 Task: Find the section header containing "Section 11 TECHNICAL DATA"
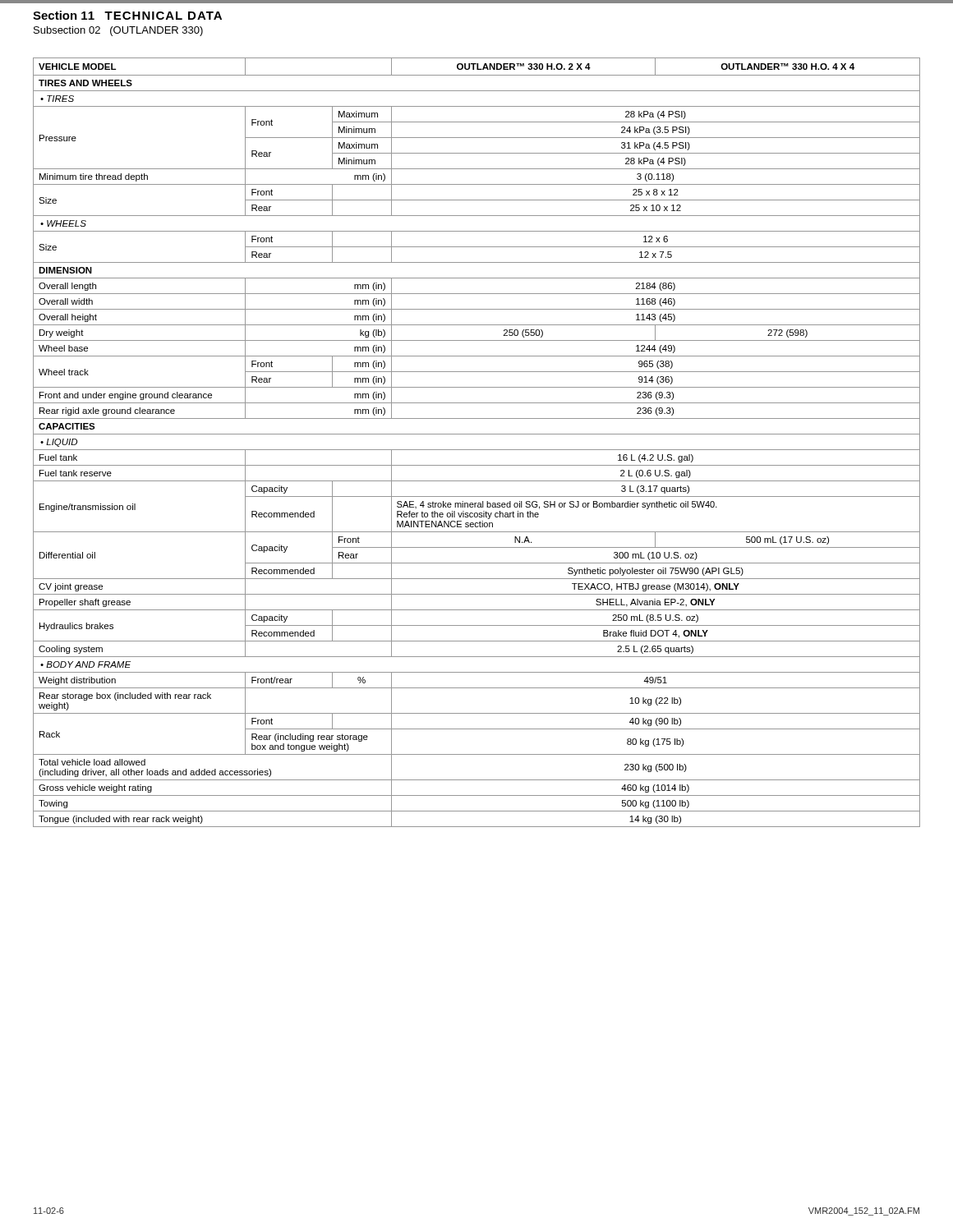pyautogui.click(x=128, y=15)
